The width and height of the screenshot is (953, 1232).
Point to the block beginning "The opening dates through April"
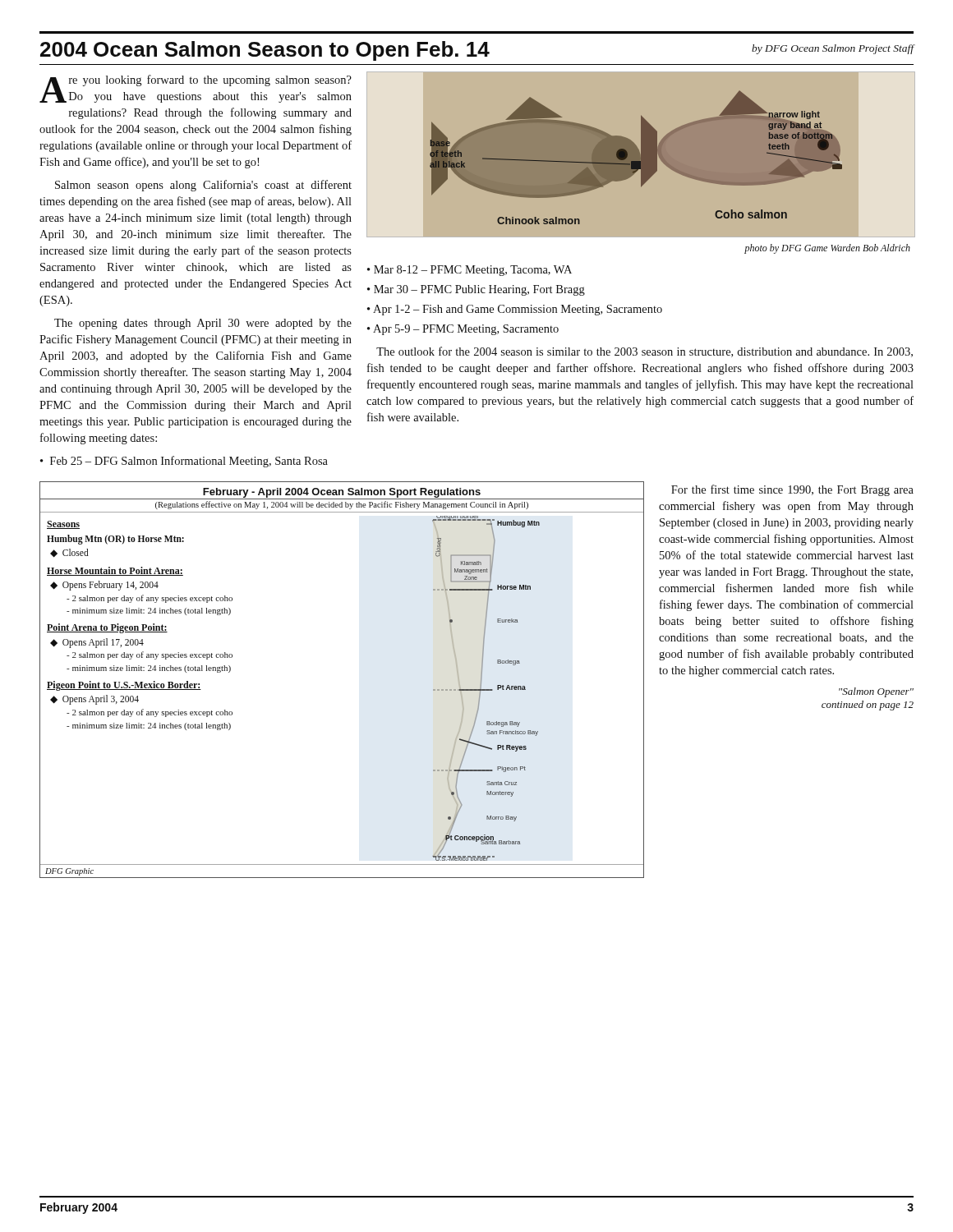point(196,380)
